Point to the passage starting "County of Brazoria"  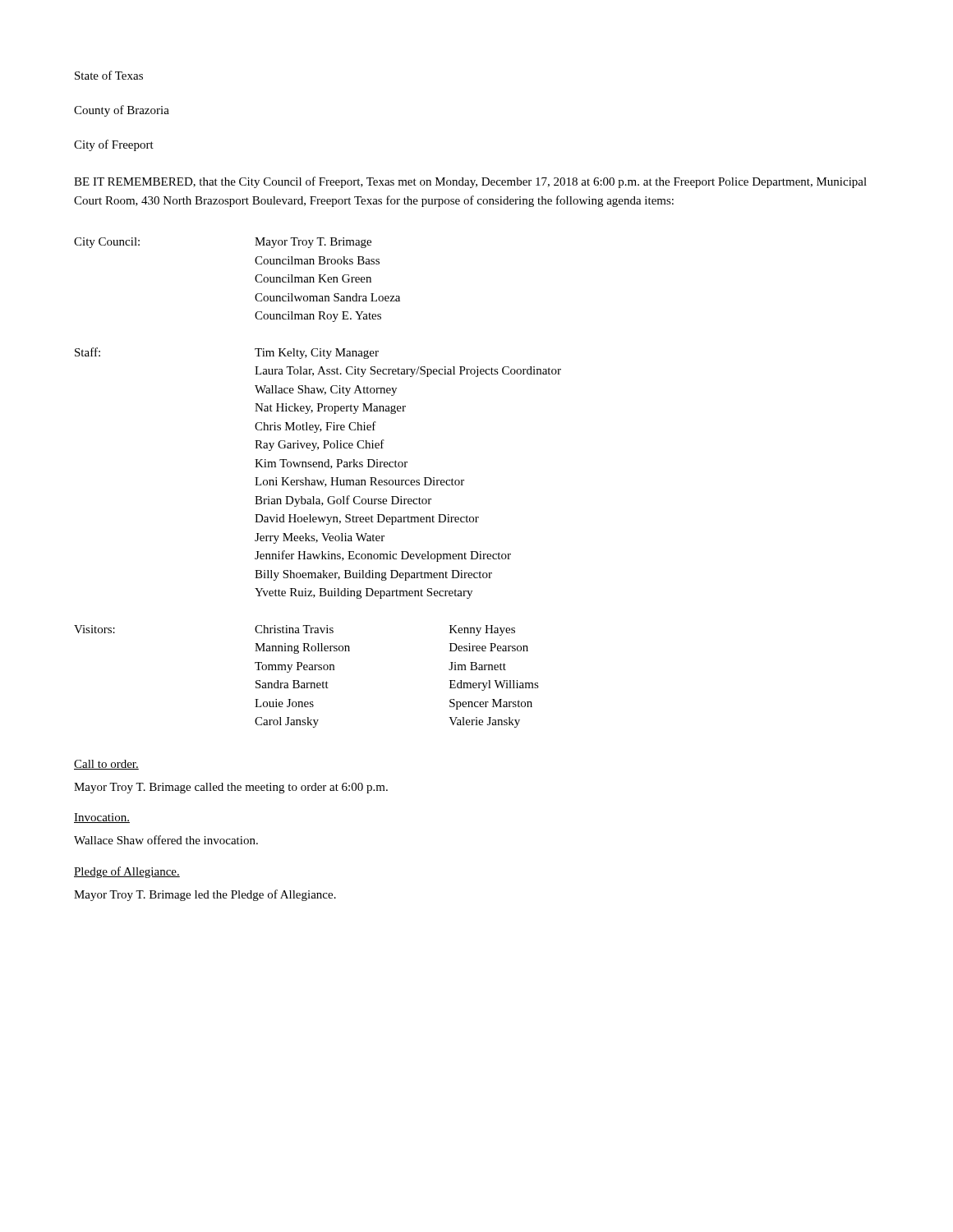(x=122, y=110)
